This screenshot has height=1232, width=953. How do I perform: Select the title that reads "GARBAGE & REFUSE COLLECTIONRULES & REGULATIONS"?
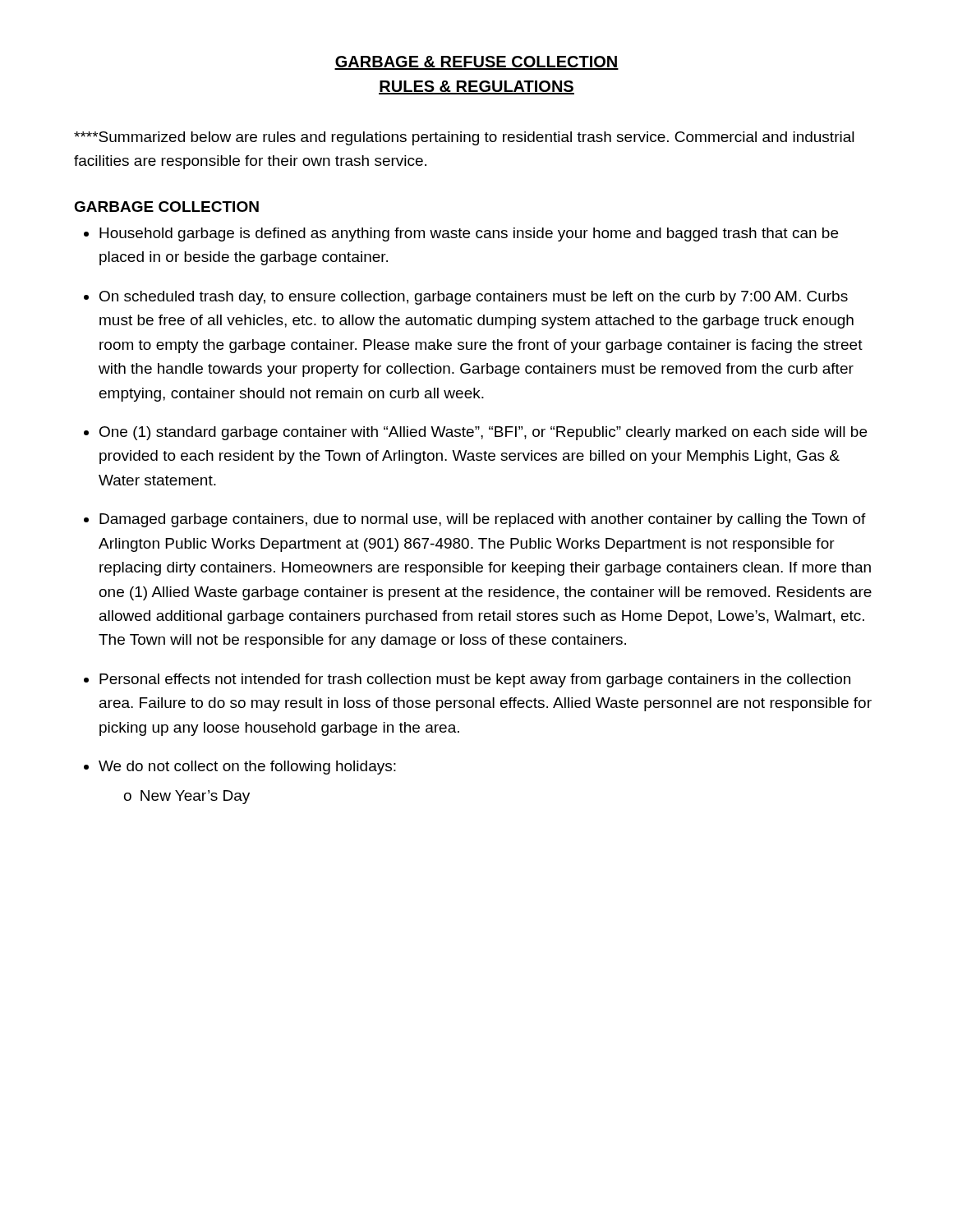(476, 74)
